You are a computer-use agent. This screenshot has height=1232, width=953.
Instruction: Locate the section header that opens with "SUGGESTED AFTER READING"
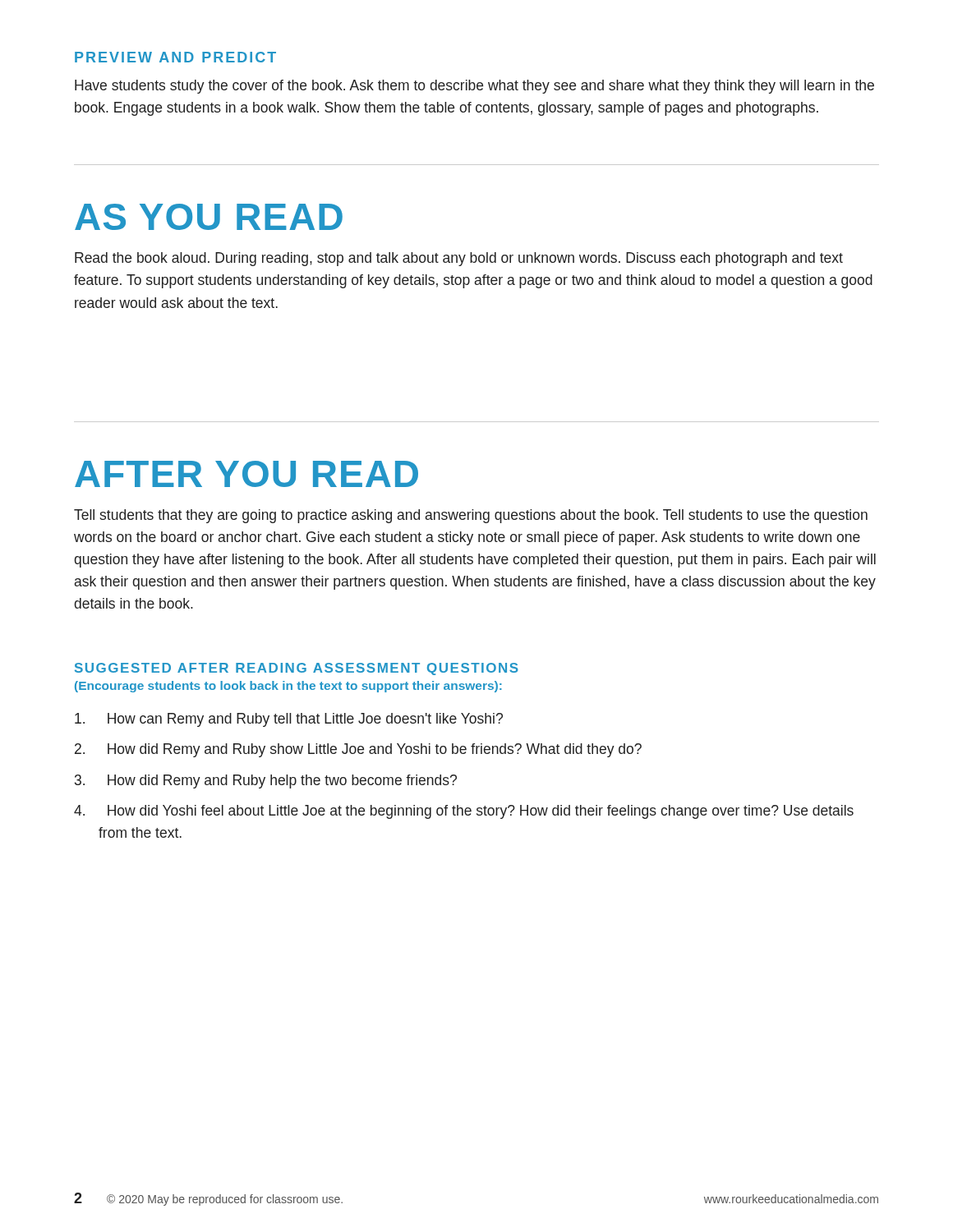tap(476, 677)
